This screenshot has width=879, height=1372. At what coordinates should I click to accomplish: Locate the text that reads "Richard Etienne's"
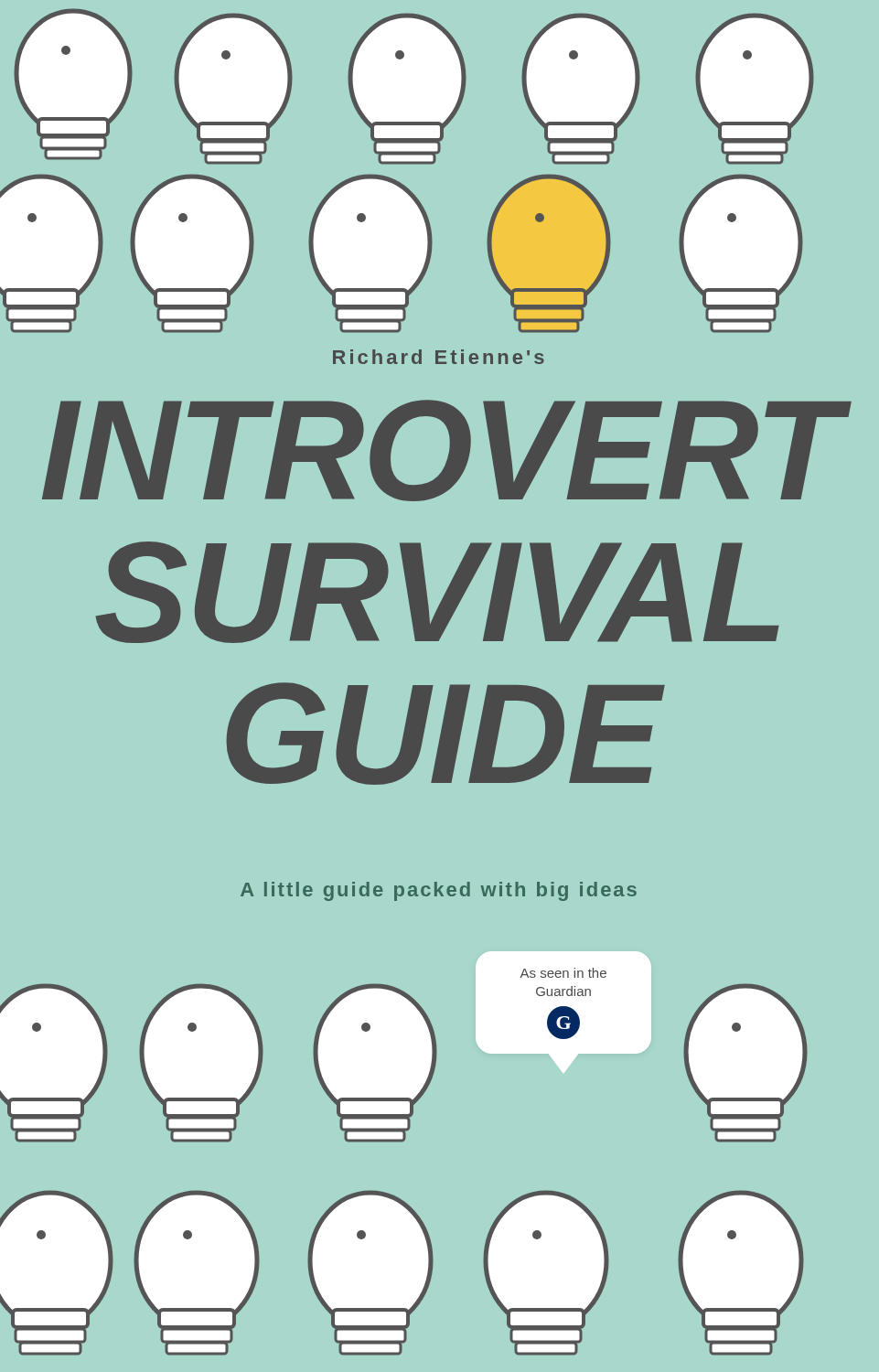pos(440,357)
